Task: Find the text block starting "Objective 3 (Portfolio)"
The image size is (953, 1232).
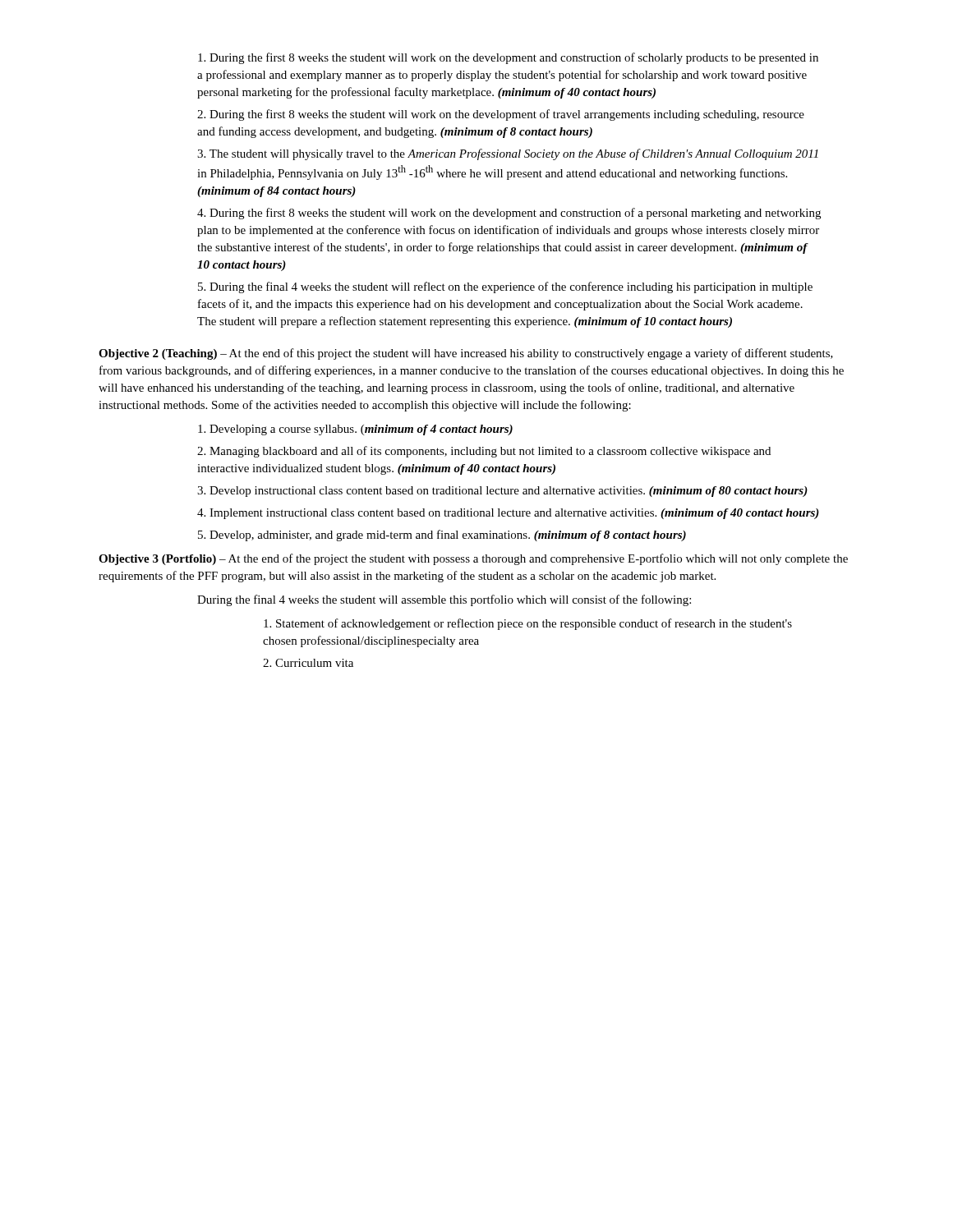Action: (476, 568)
